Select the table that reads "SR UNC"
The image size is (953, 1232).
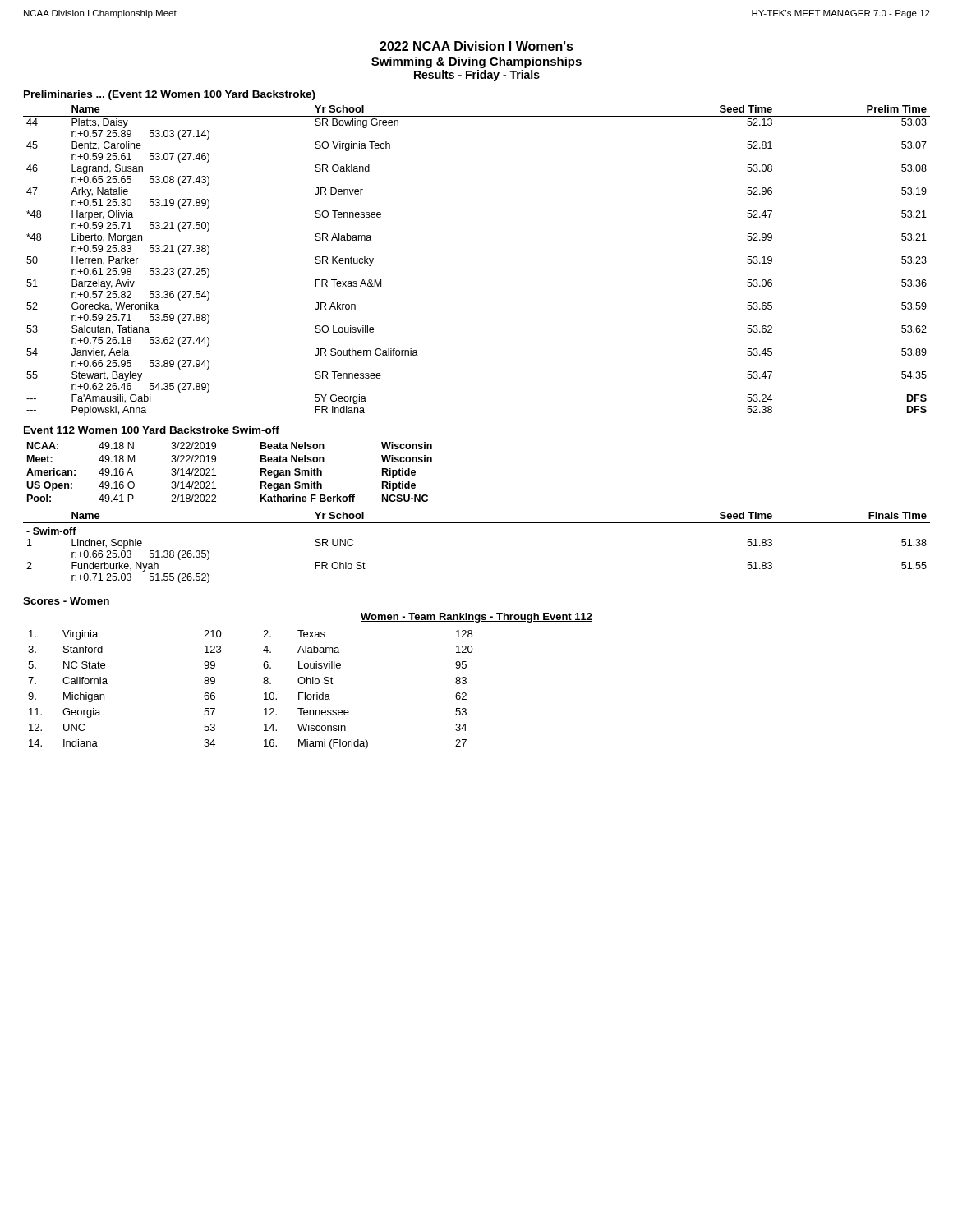tap(476, 546)
